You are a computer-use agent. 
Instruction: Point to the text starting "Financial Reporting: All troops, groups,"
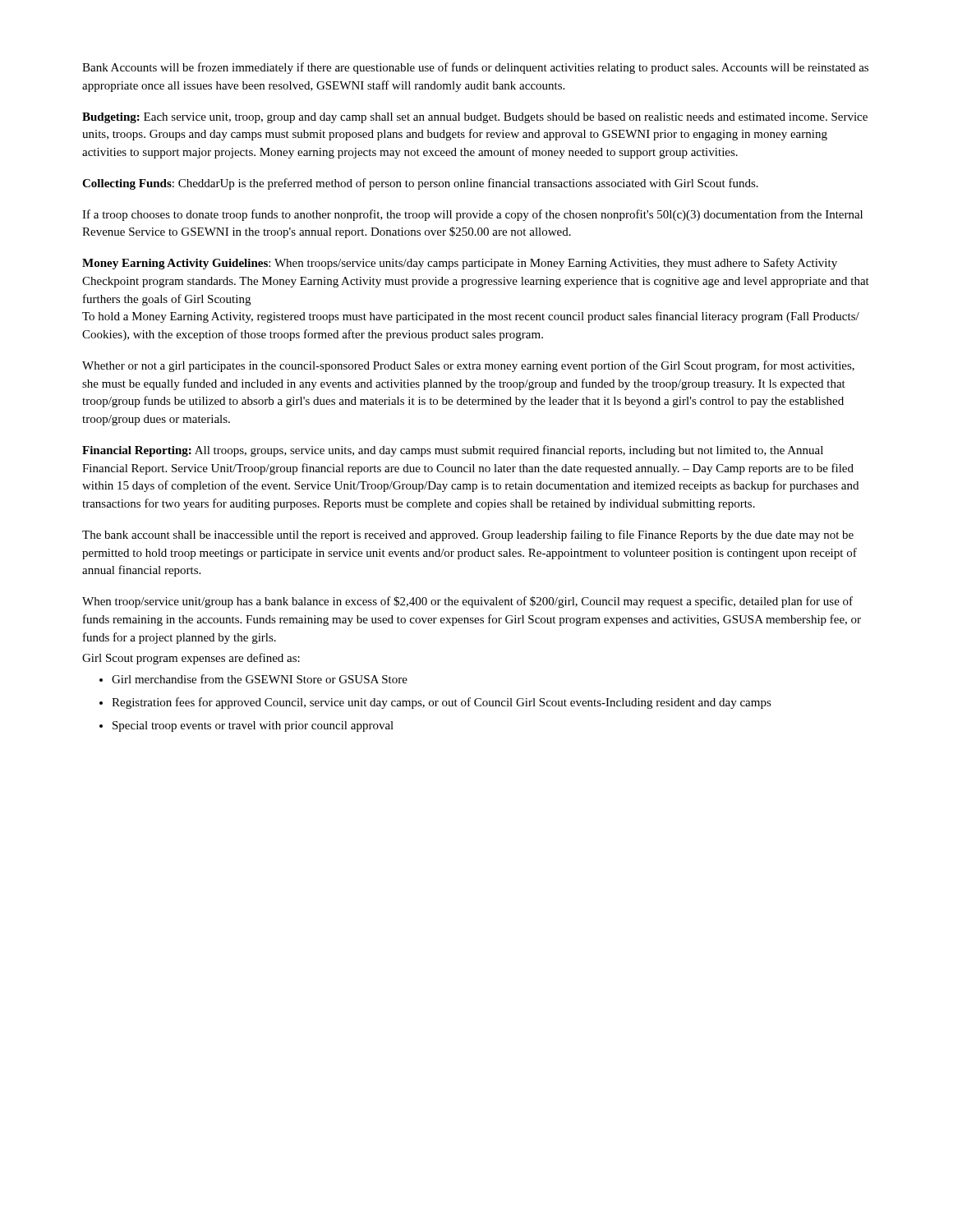click(x=471, y=477)
